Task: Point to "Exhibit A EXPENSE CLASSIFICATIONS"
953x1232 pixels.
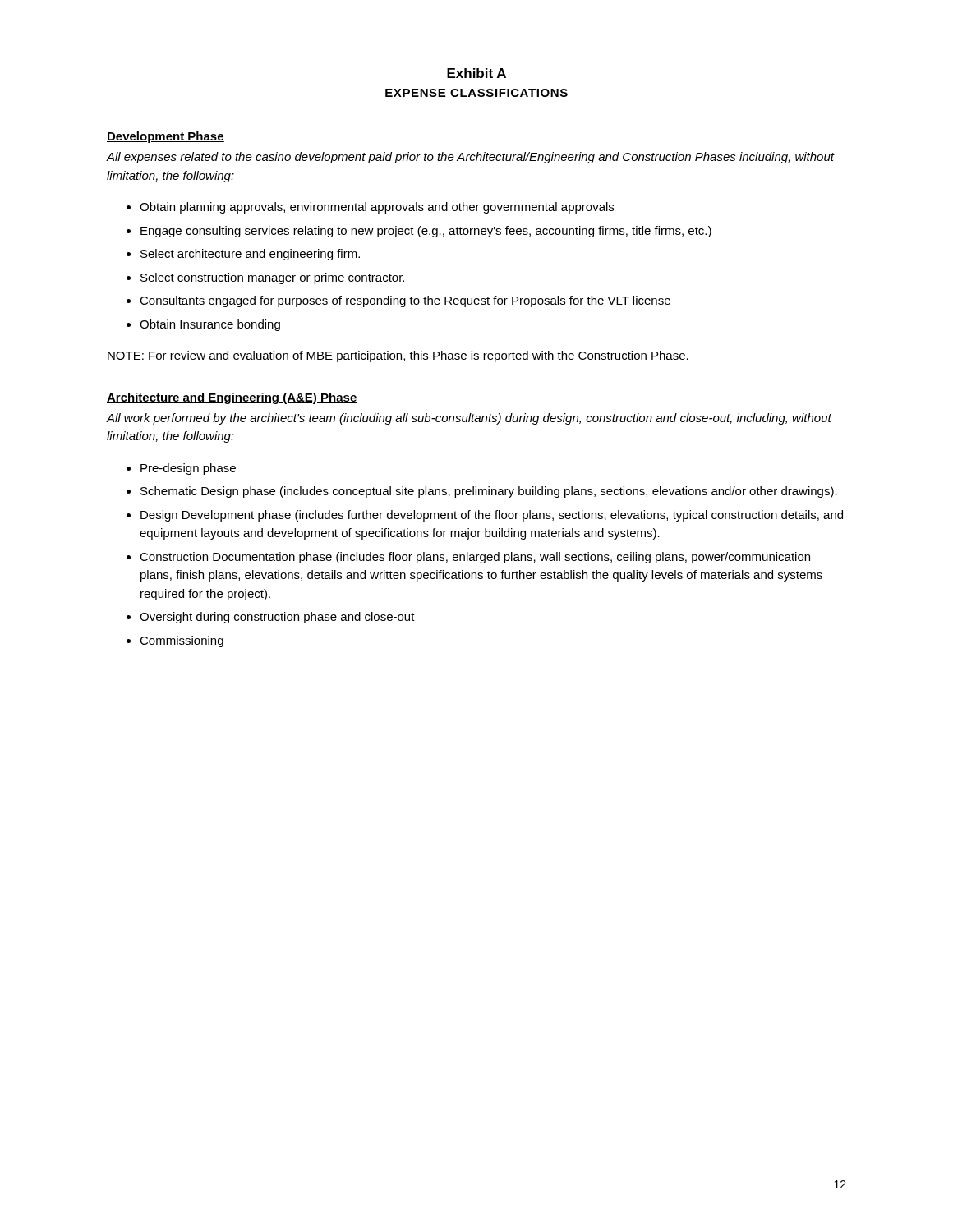Action: (x=476, y=83)
